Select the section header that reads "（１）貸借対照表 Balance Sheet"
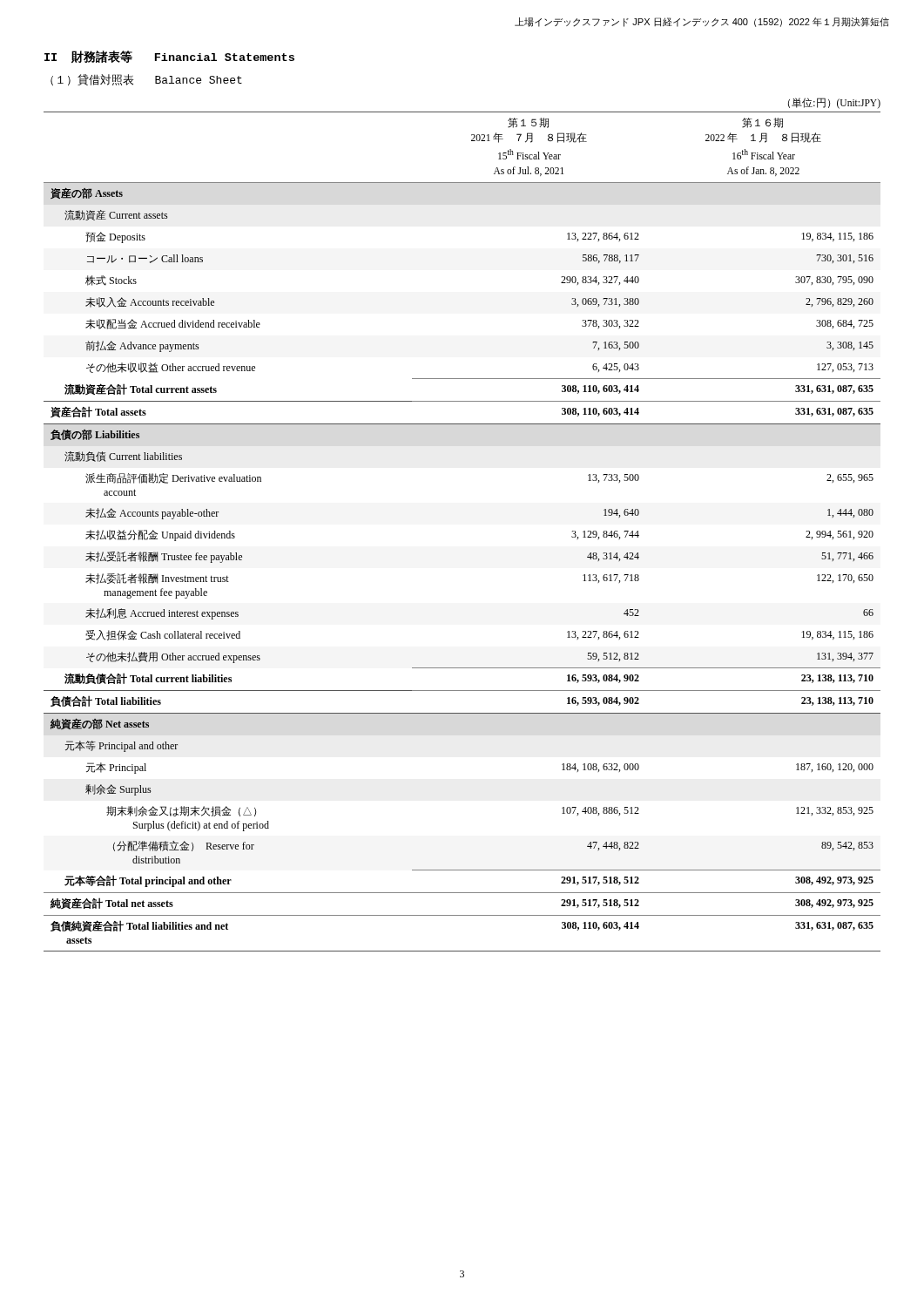This screenshot has height=1307, width=924. 143,81
